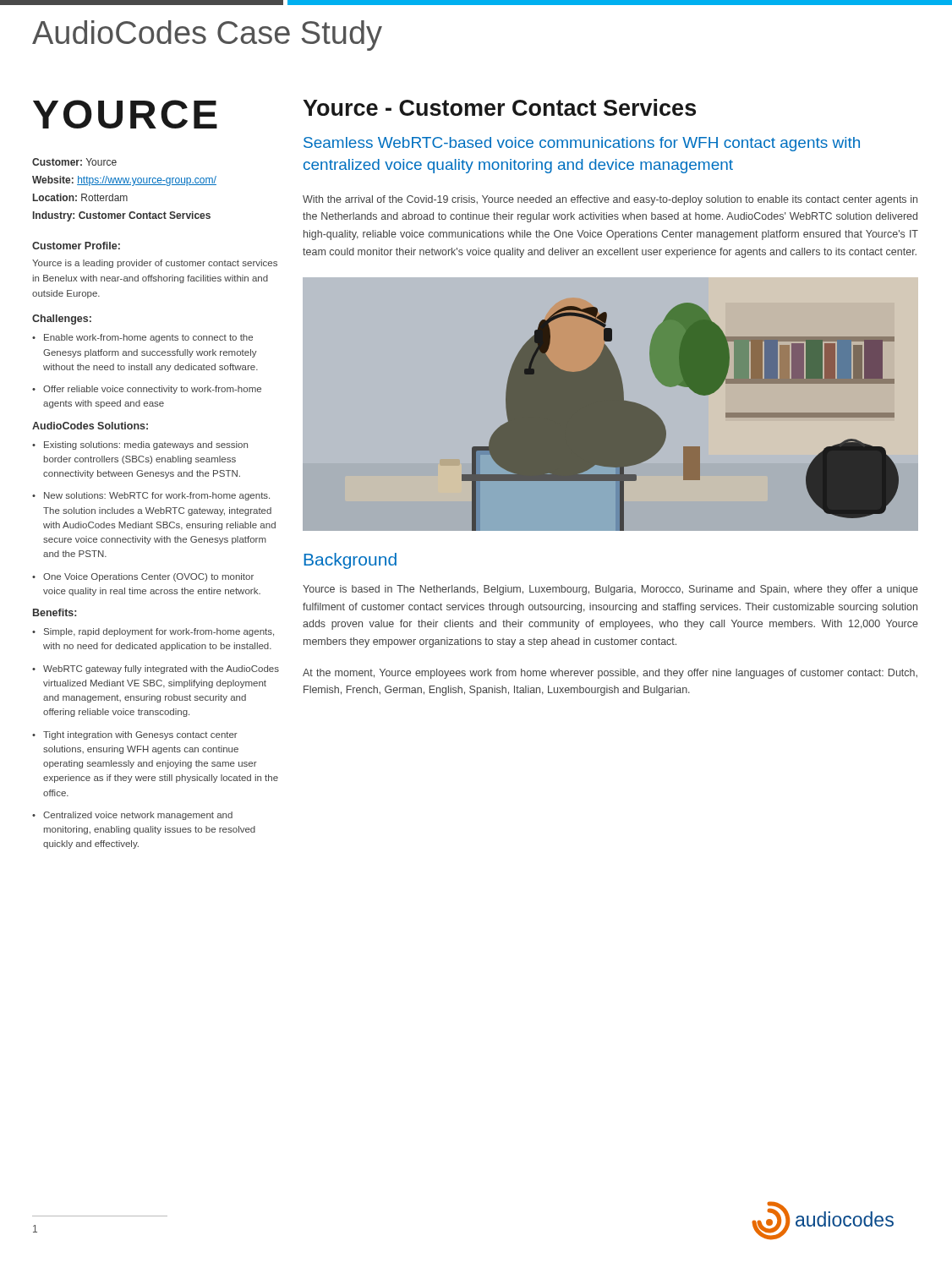Locate the element starting "With the arrival of the Covid-19"
Viewport: 952px width, 1268px height.
(x=610, y=225)
